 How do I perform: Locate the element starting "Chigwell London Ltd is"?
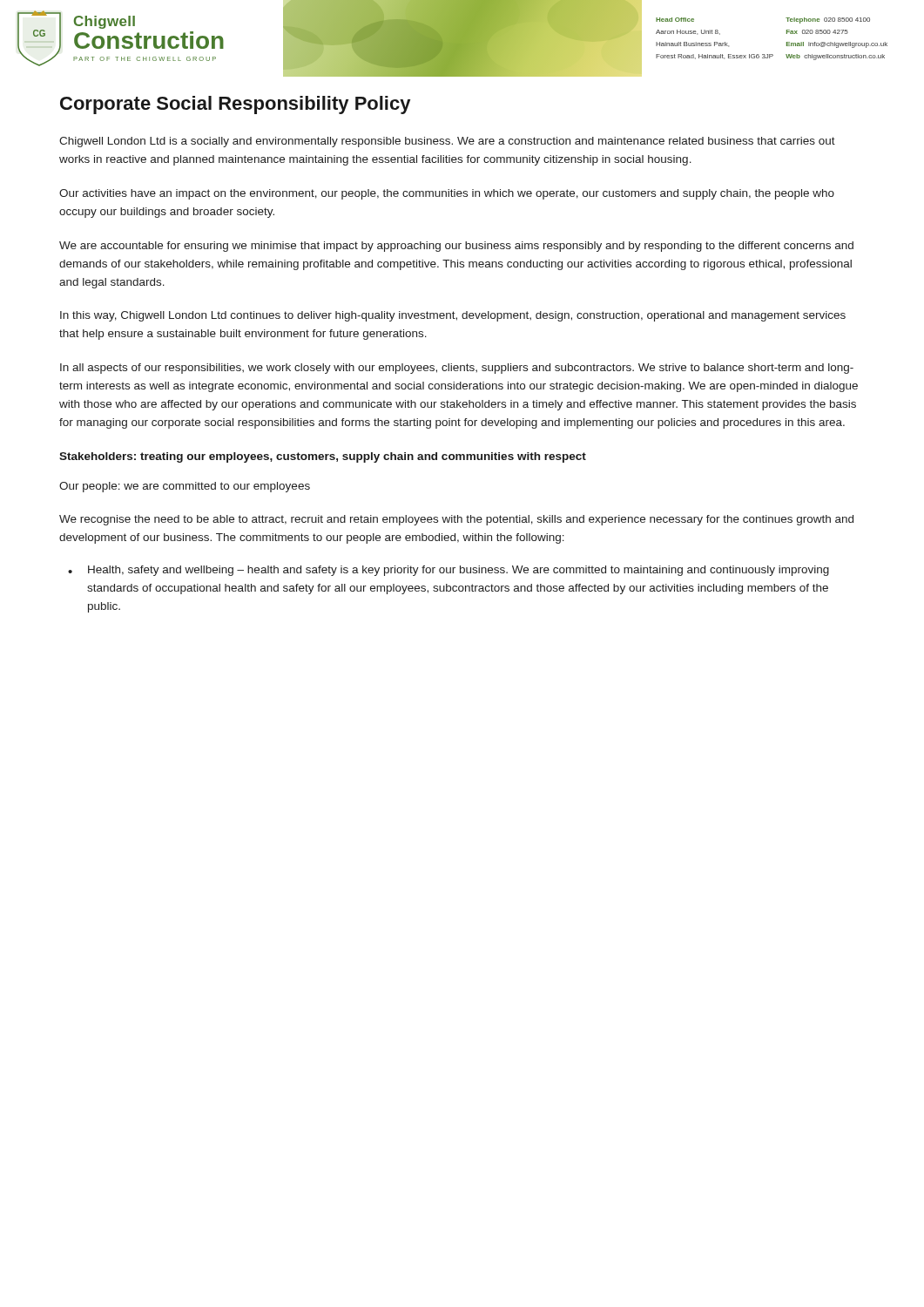(x=447, y=150)
